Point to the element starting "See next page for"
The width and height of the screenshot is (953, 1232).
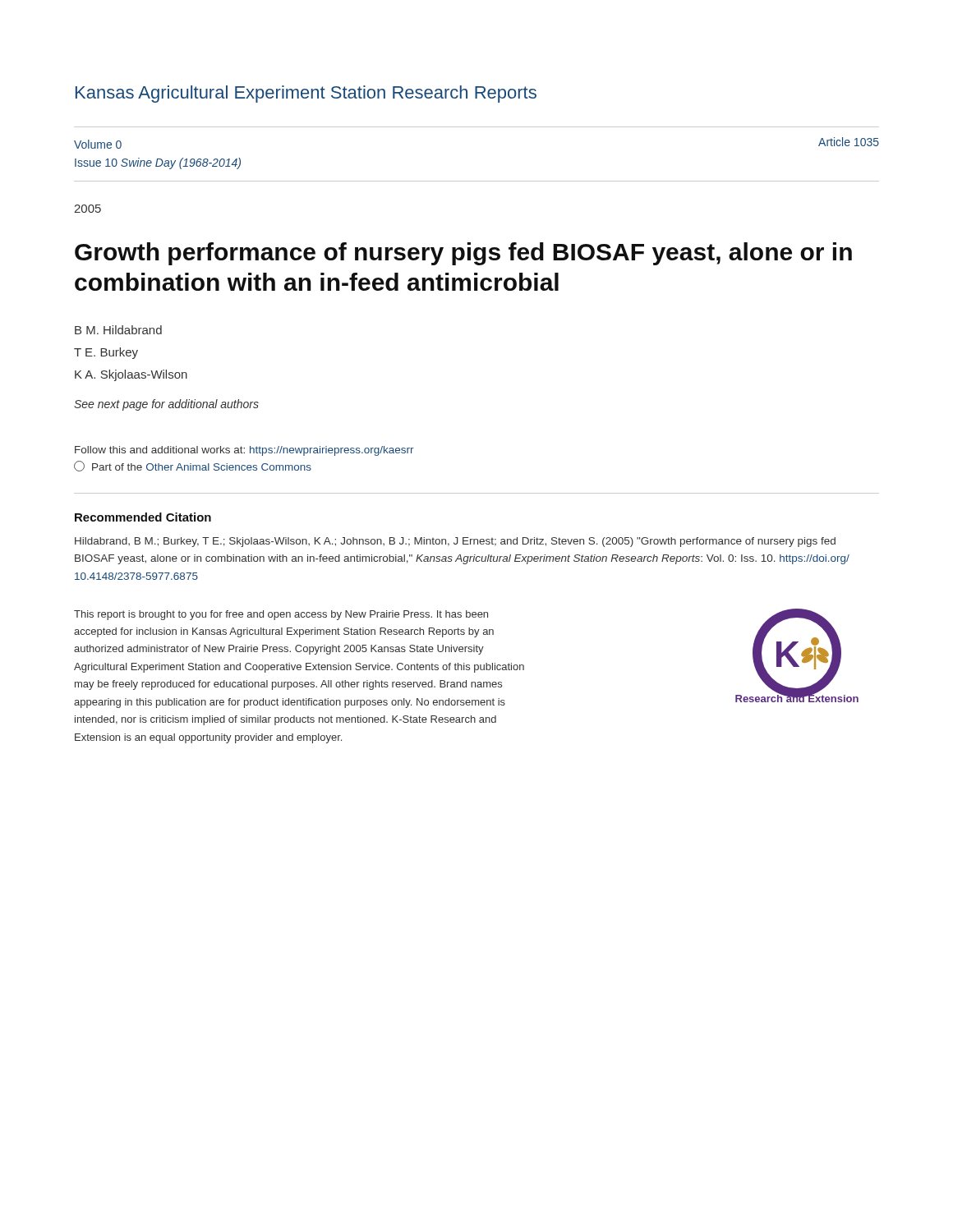click(x=166, y=404)
